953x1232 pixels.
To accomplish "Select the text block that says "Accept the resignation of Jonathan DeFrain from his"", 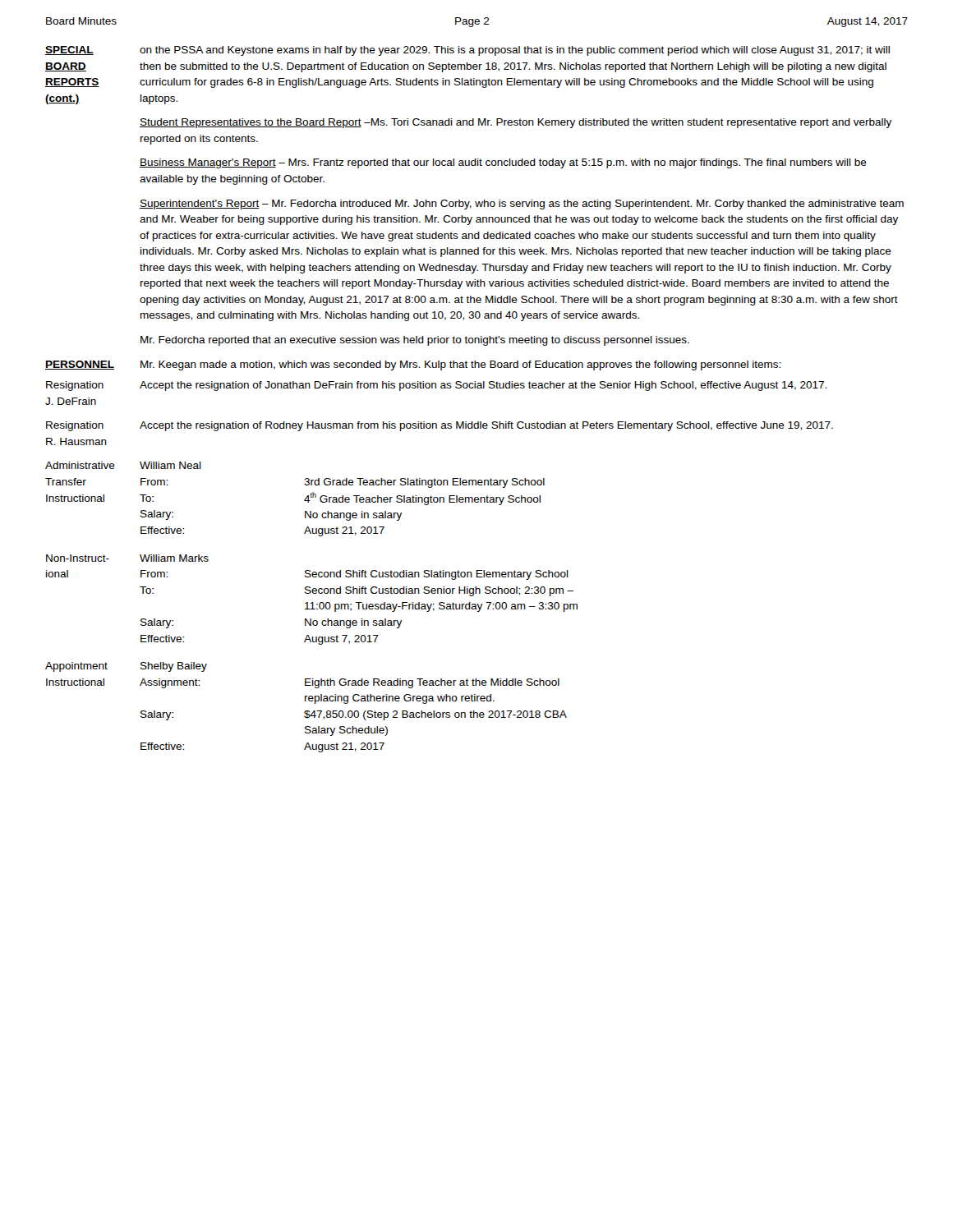I will 484,385.
